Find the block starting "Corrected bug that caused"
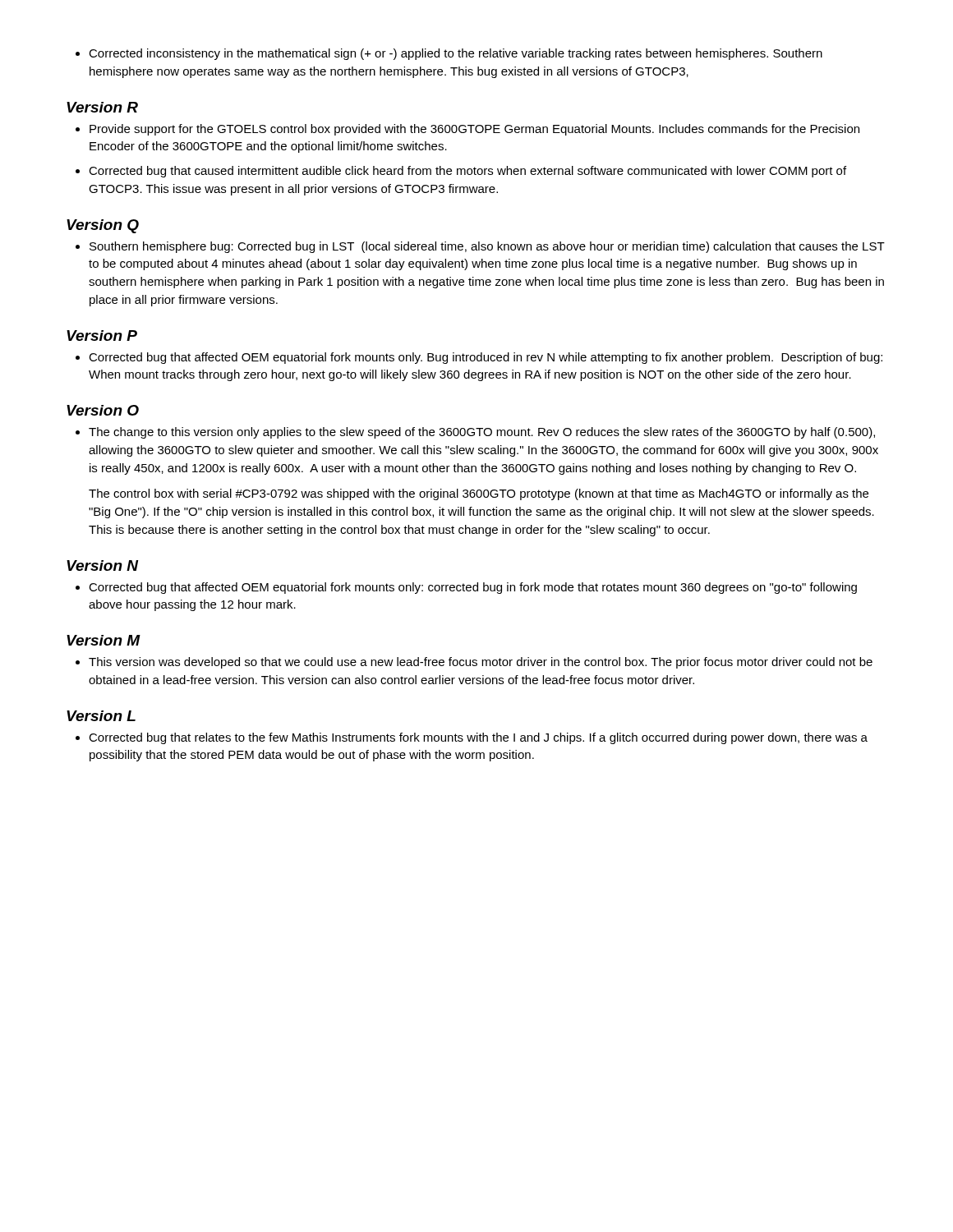This screenshot has height=1232, width=953. 488,180
